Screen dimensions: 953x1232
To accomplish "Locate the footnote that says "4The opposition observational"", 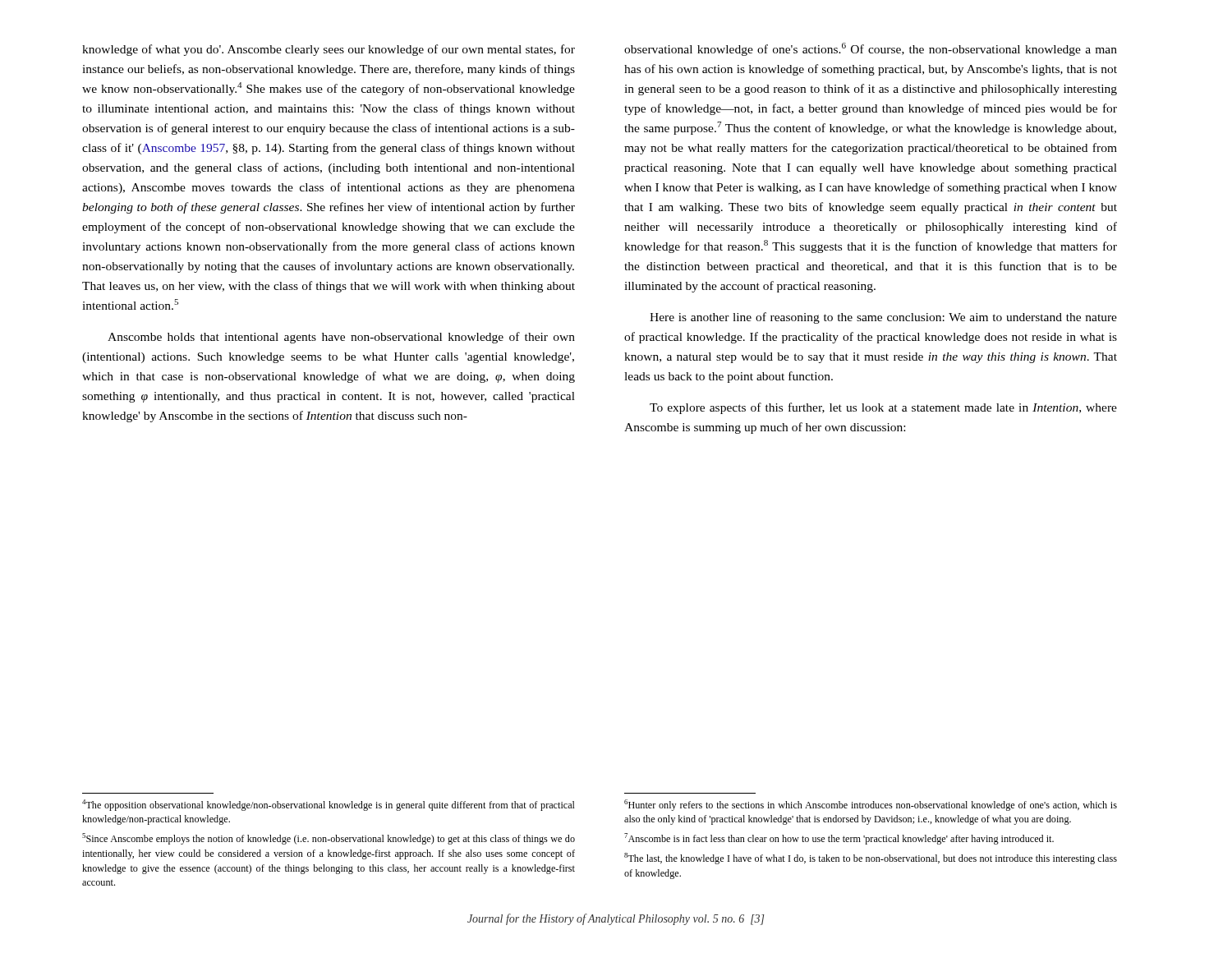I will coord(329,813).
